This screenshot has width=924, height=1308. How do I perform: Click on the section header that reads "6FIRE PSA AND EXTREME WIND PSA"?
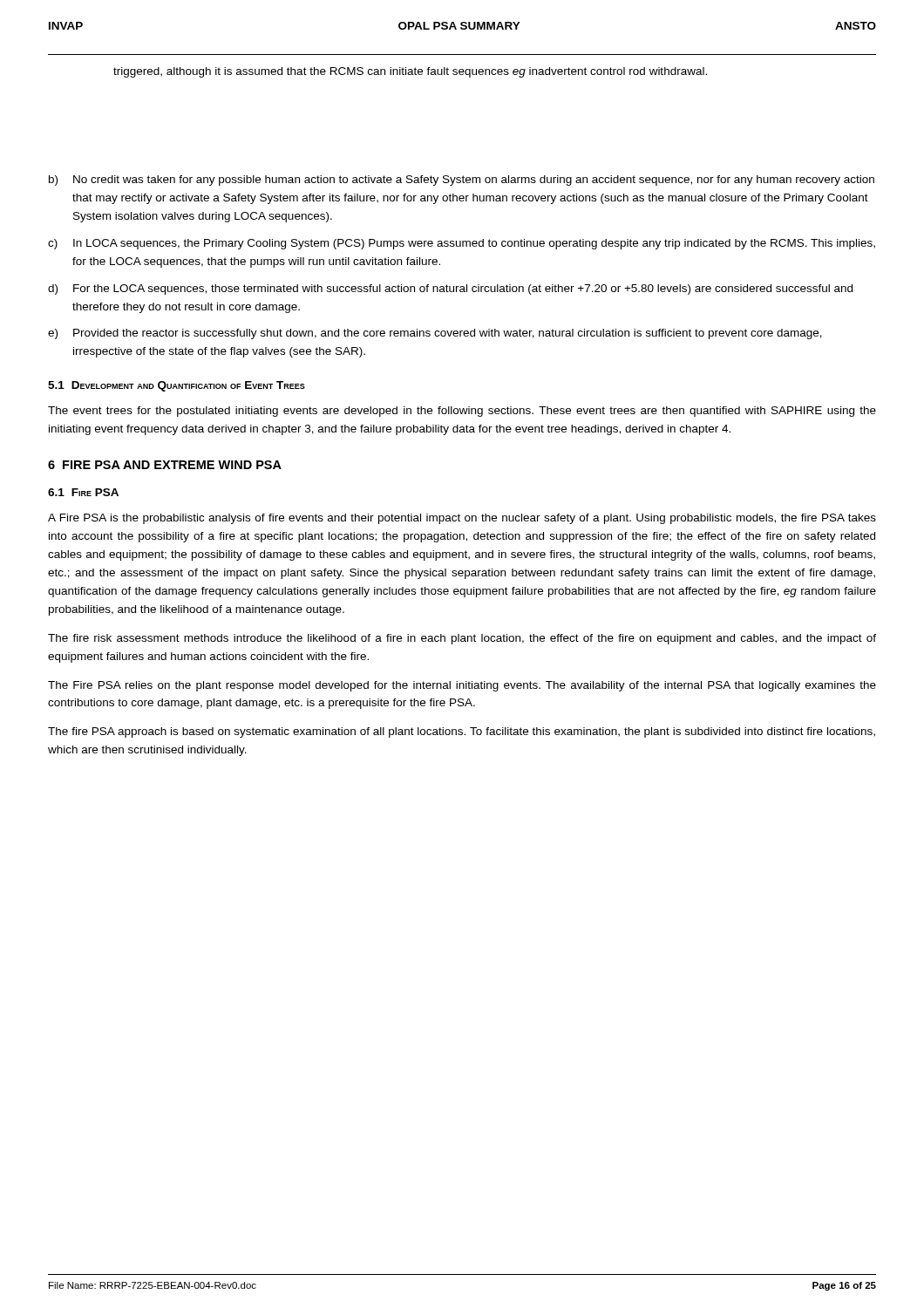(x=165, y=465)
